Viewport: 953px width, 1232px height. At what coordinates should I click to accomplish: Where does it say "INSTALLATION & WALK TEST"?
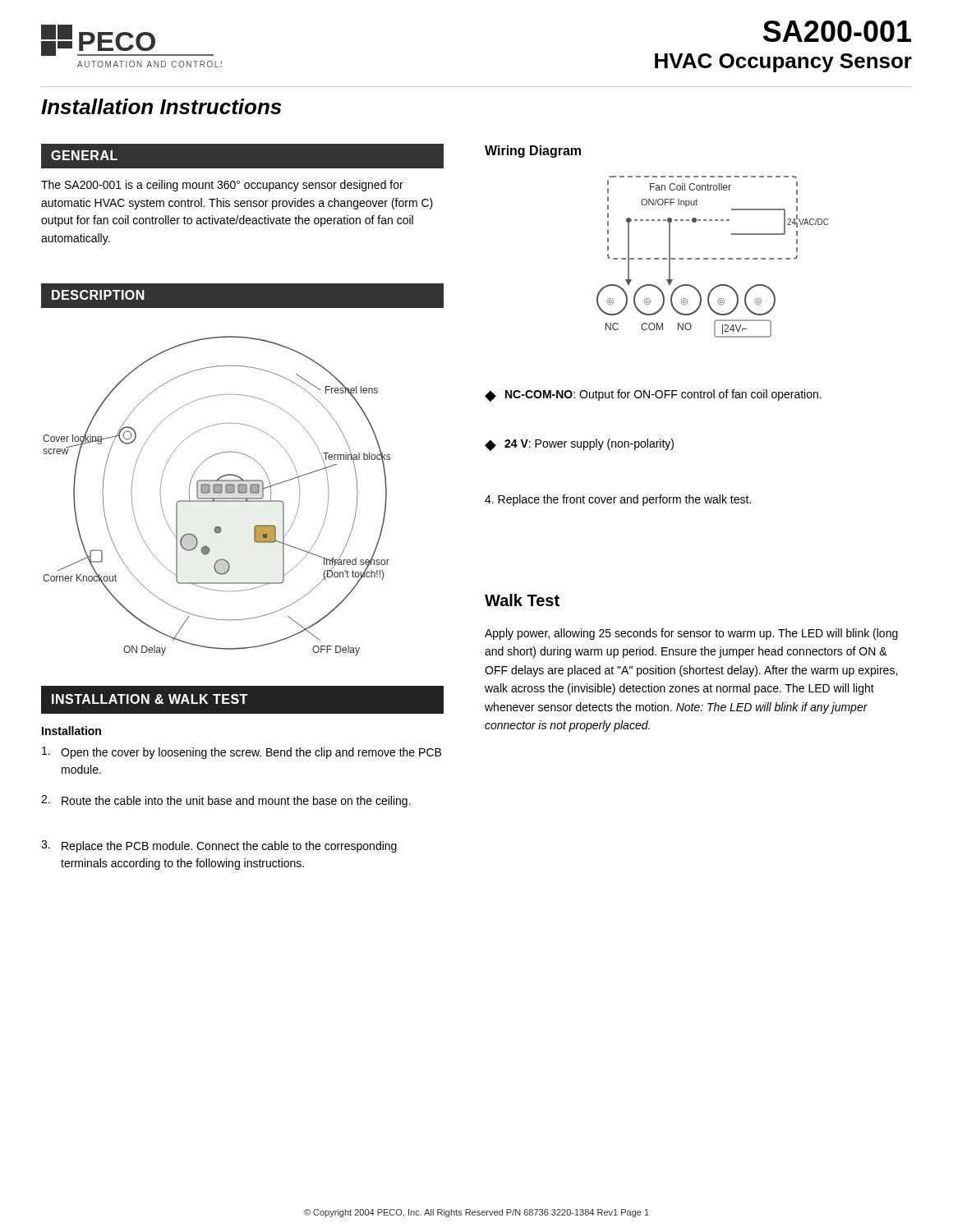pyautogui.click(x=242, y=700)
